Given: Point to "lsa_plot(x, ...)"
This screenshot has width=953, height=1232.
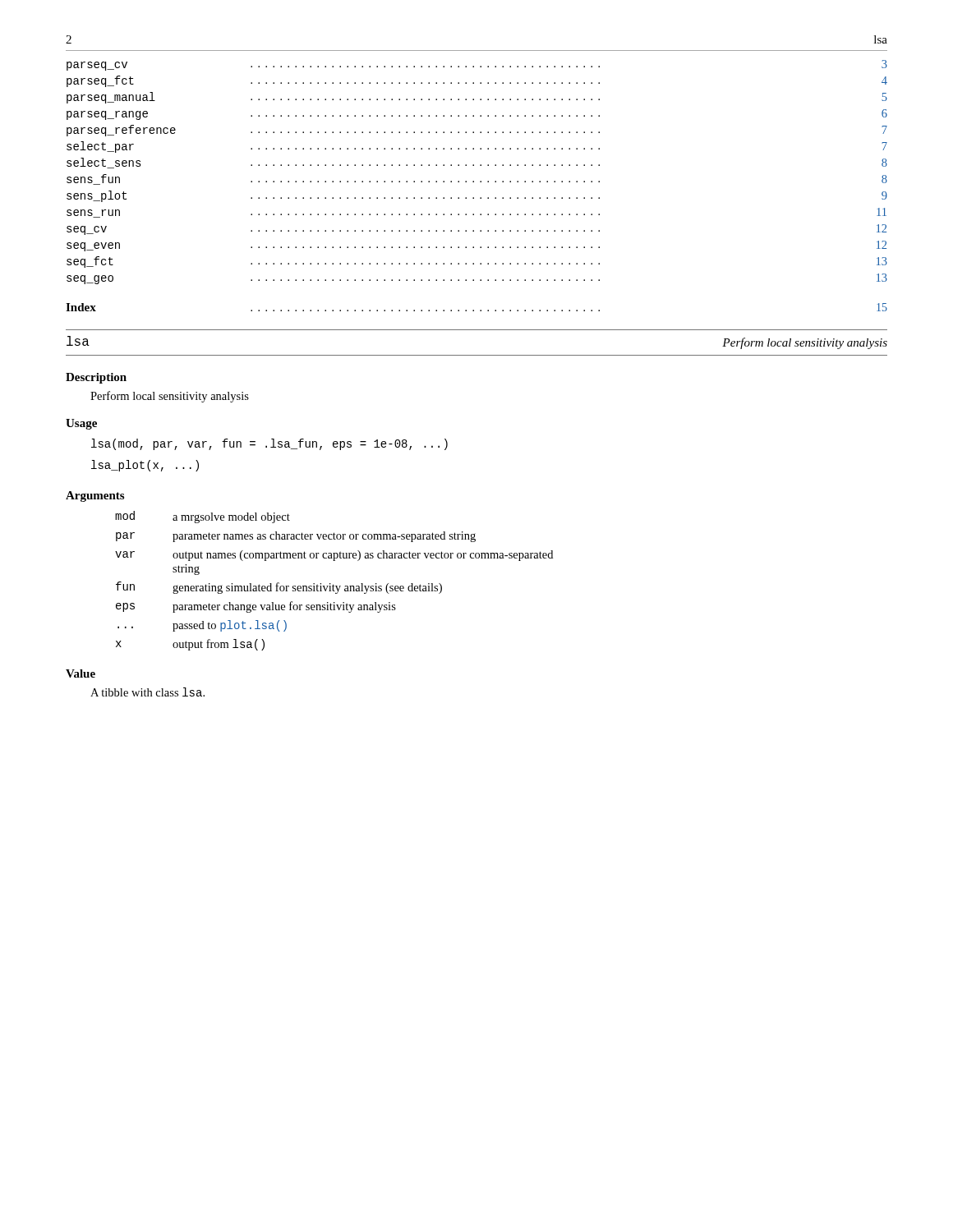Looking at the screenshot, I should point(146,466).
